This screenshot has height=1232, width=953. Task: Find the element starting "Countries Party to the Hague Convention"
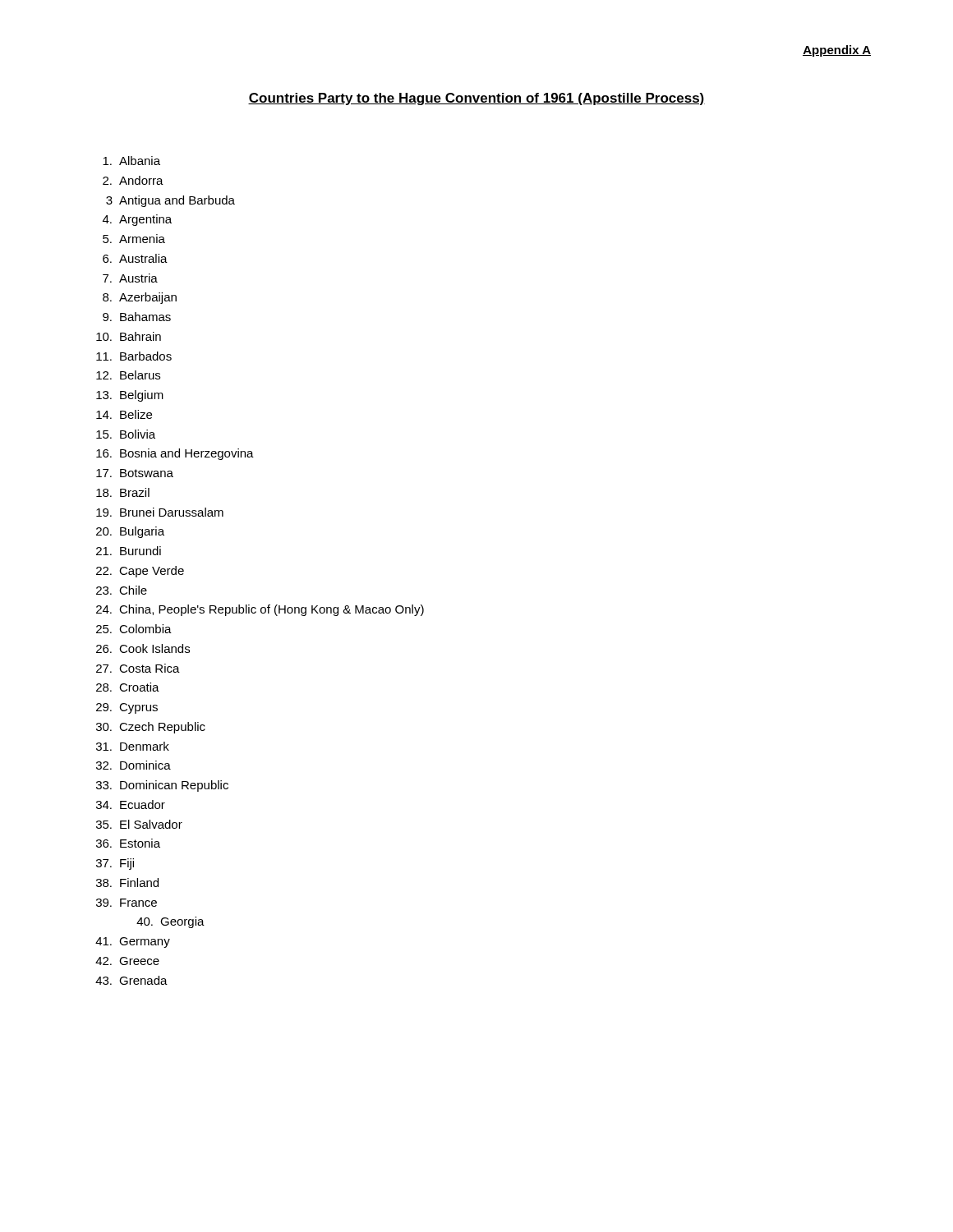pos(476,98)
